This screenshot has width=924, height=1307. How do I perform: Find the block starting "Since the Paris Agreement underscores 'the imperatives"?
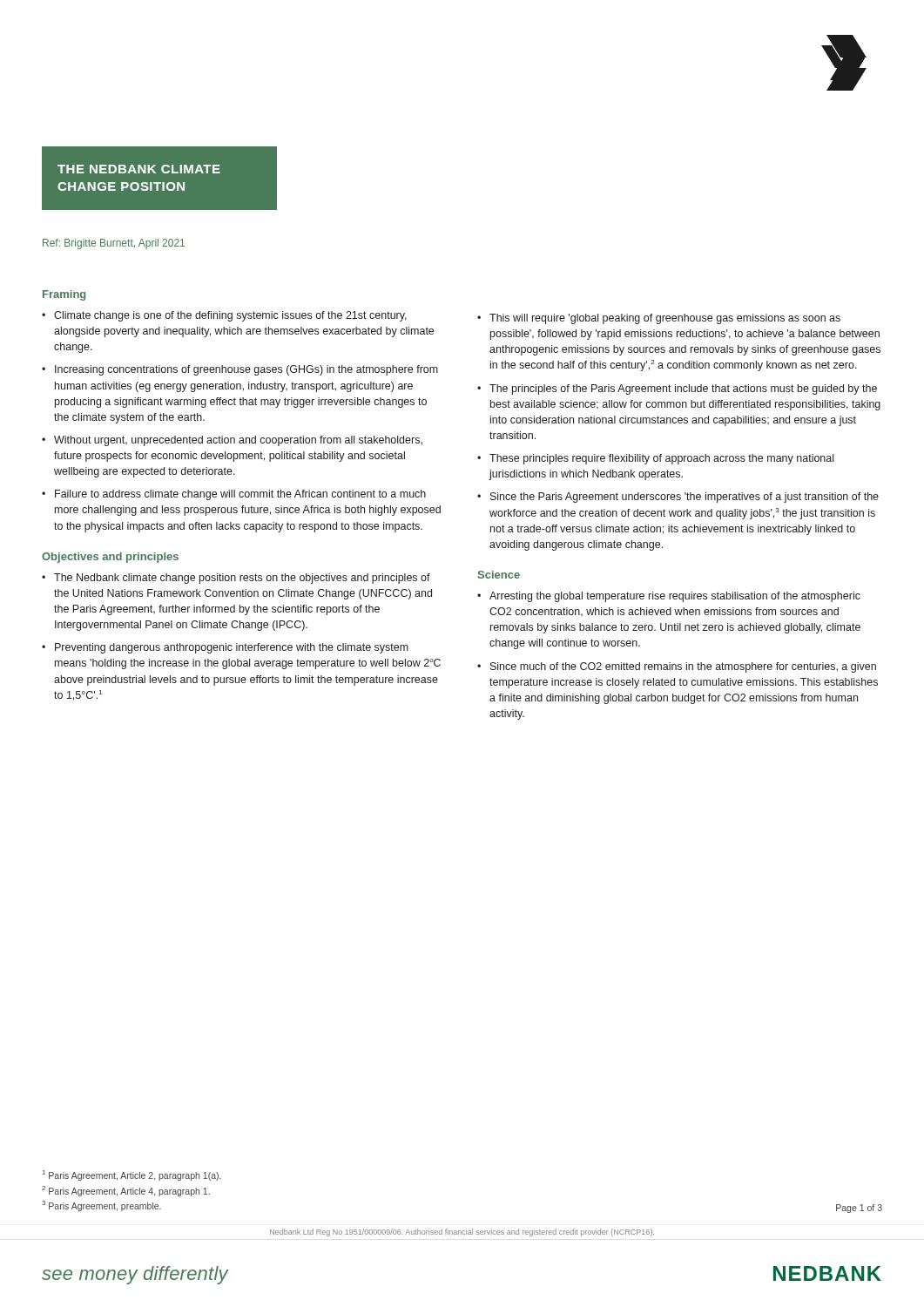pos(684,521)
